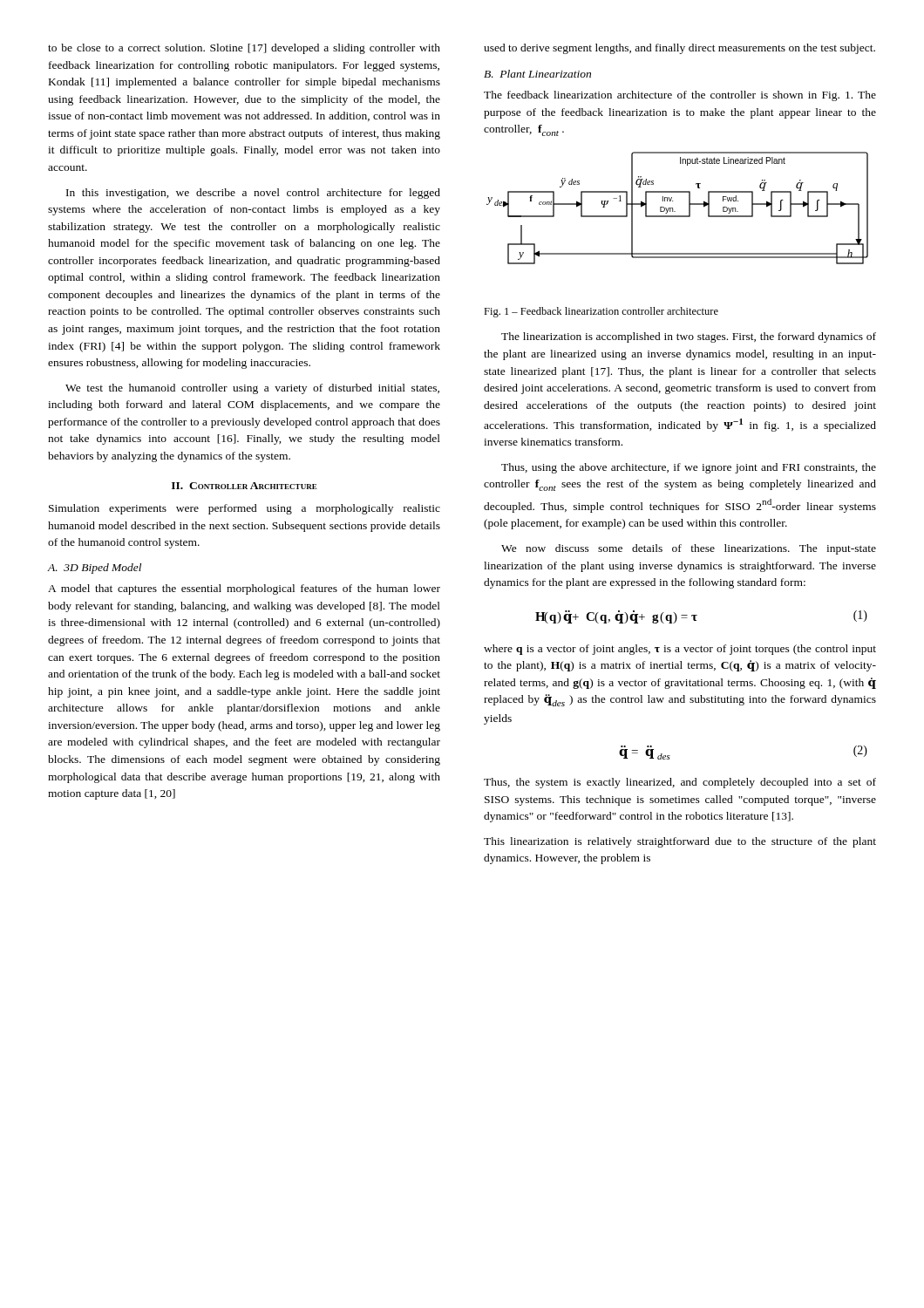Locate the text block that says "In this investigation, we describe"
Viewport: 924px width, 1308px height.
click(x=244, y=277)
